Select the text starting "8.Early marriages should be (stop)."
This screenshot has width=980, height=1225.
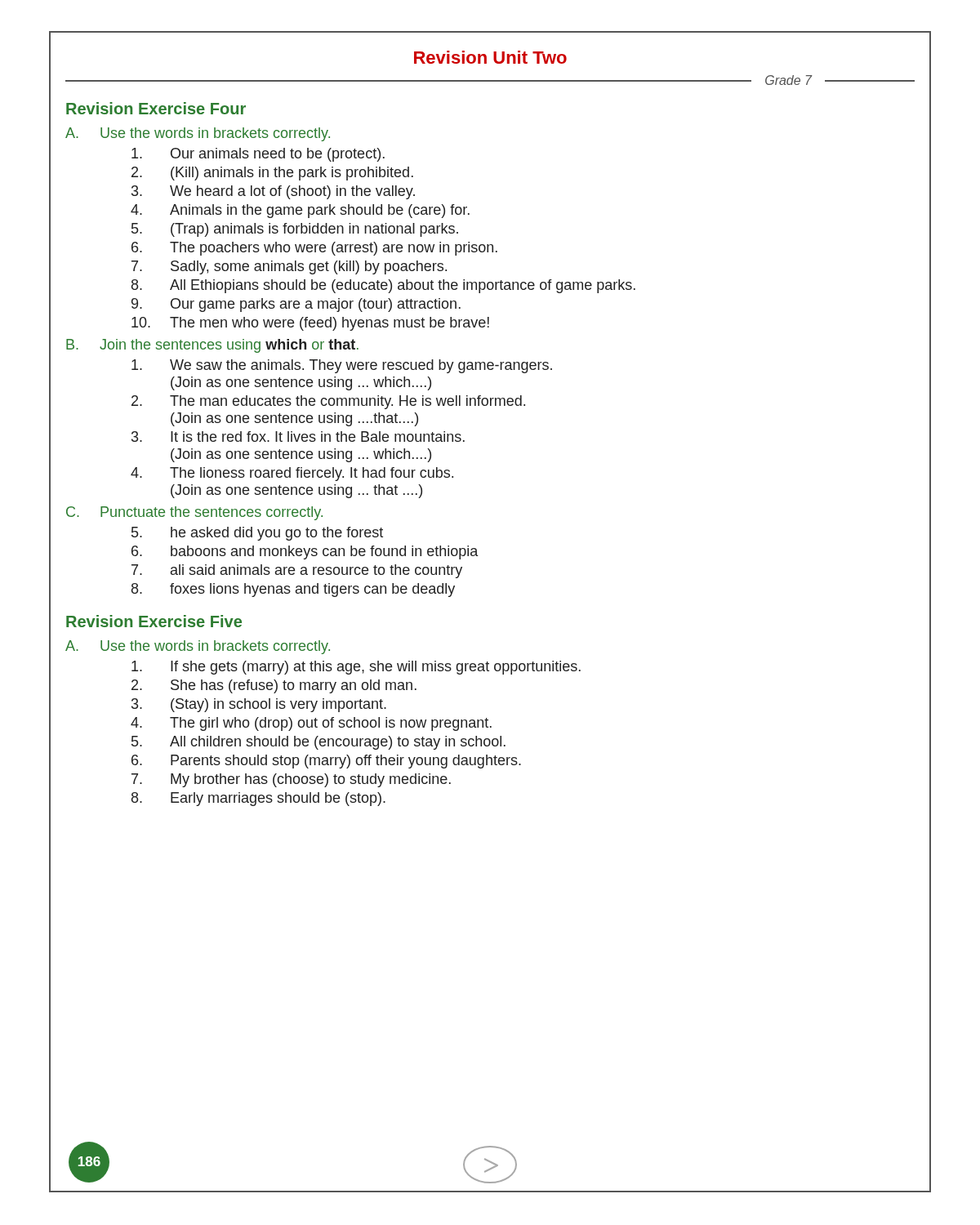click(x=259, y=798)
